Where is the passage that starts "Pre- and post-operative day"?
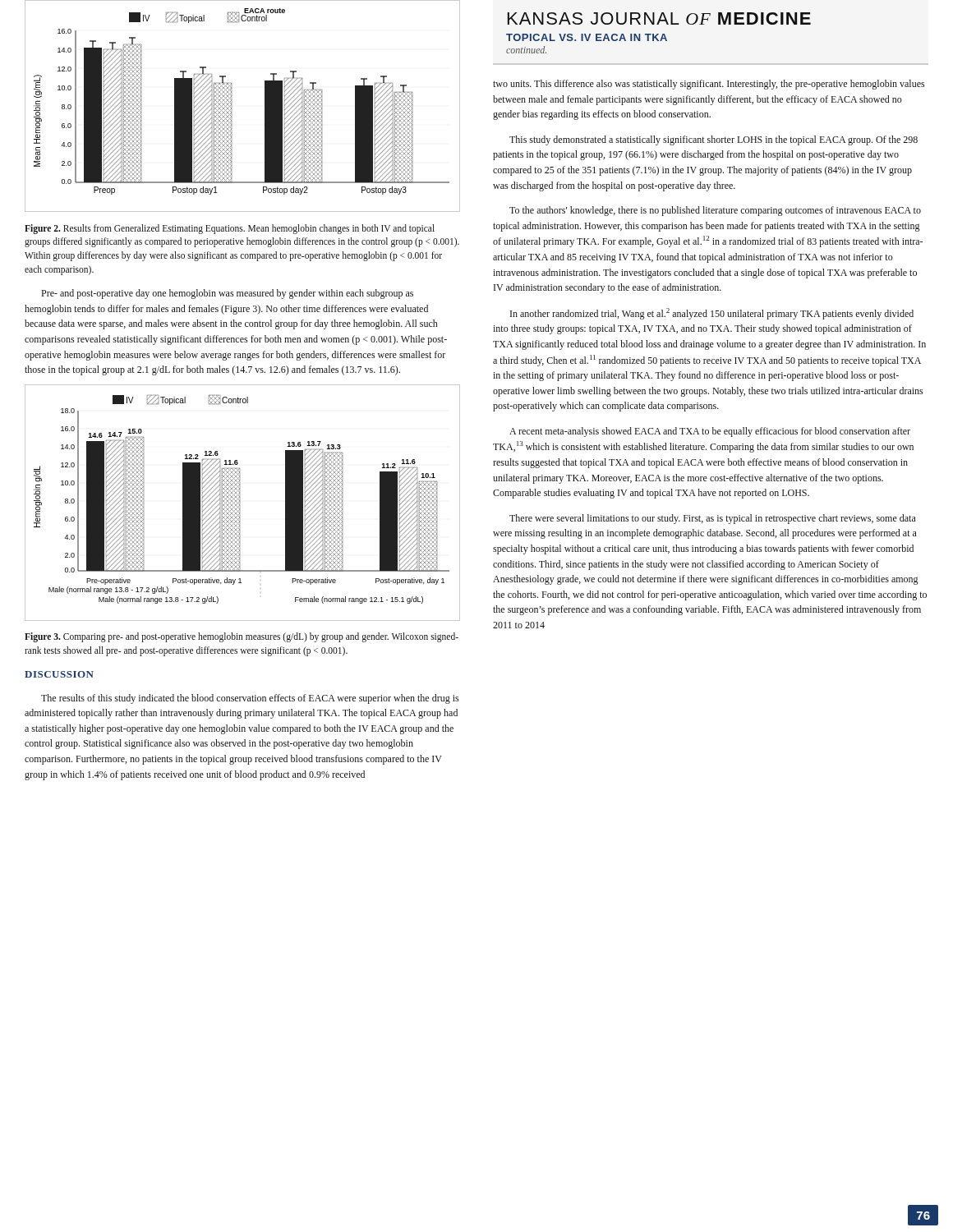The height and width of the screenshot is (1232, 953). click(x=242, y=332)
